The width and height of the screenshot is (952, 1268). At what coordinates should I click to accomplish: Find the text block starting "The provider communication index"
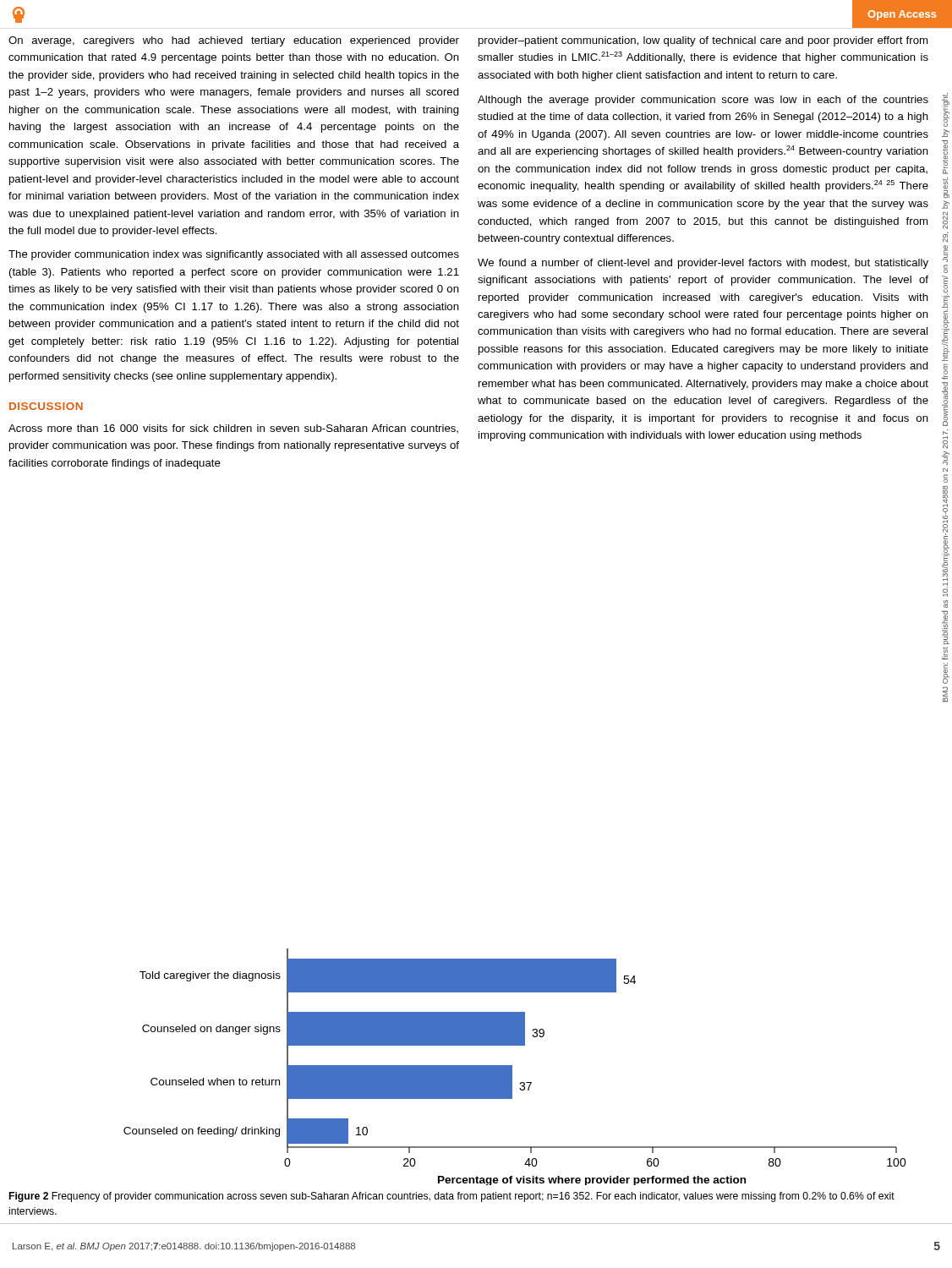[234, 316]
